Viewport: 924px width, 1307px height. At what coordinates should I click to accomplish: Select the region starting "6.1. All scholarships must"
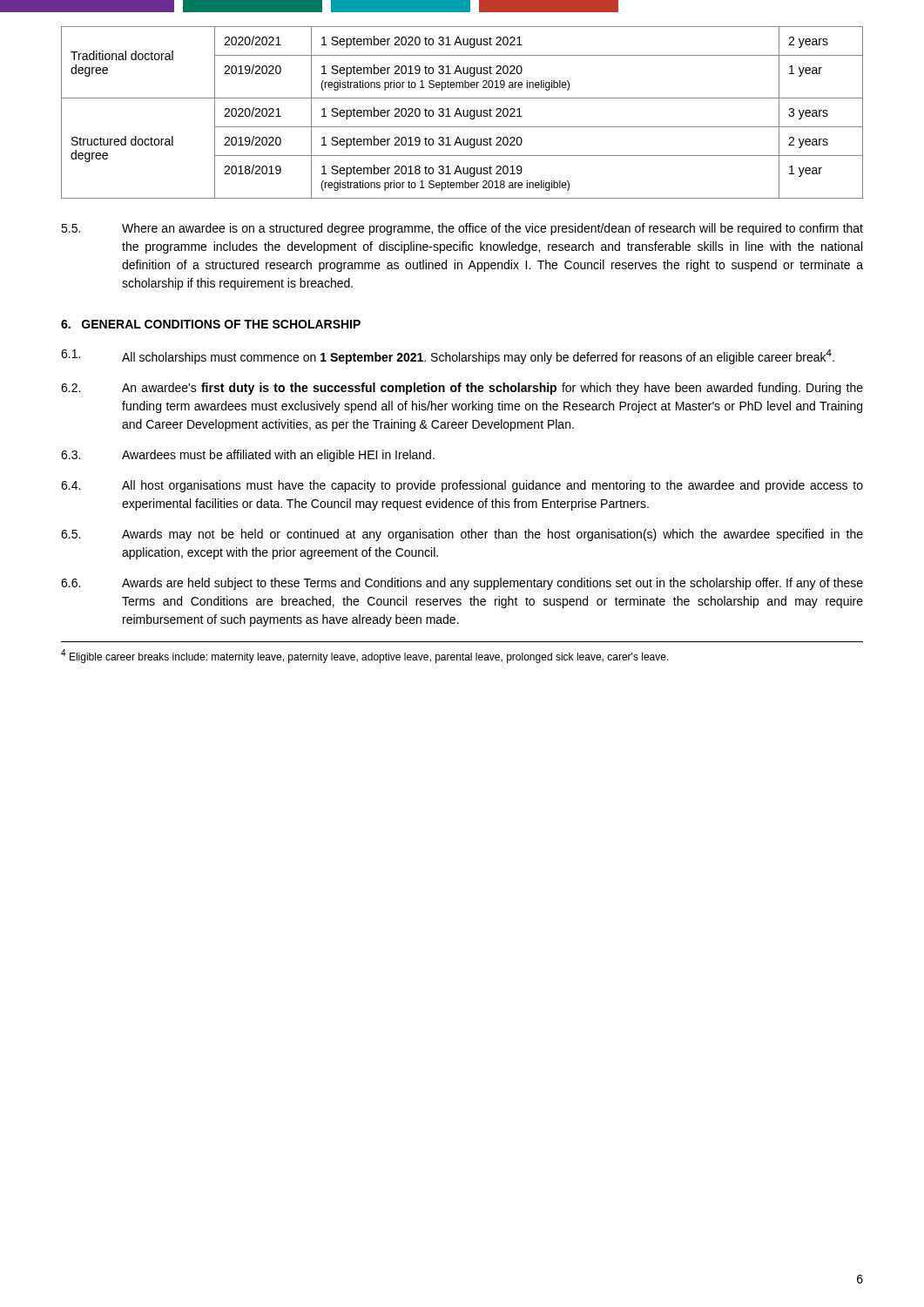click(462, 356)
